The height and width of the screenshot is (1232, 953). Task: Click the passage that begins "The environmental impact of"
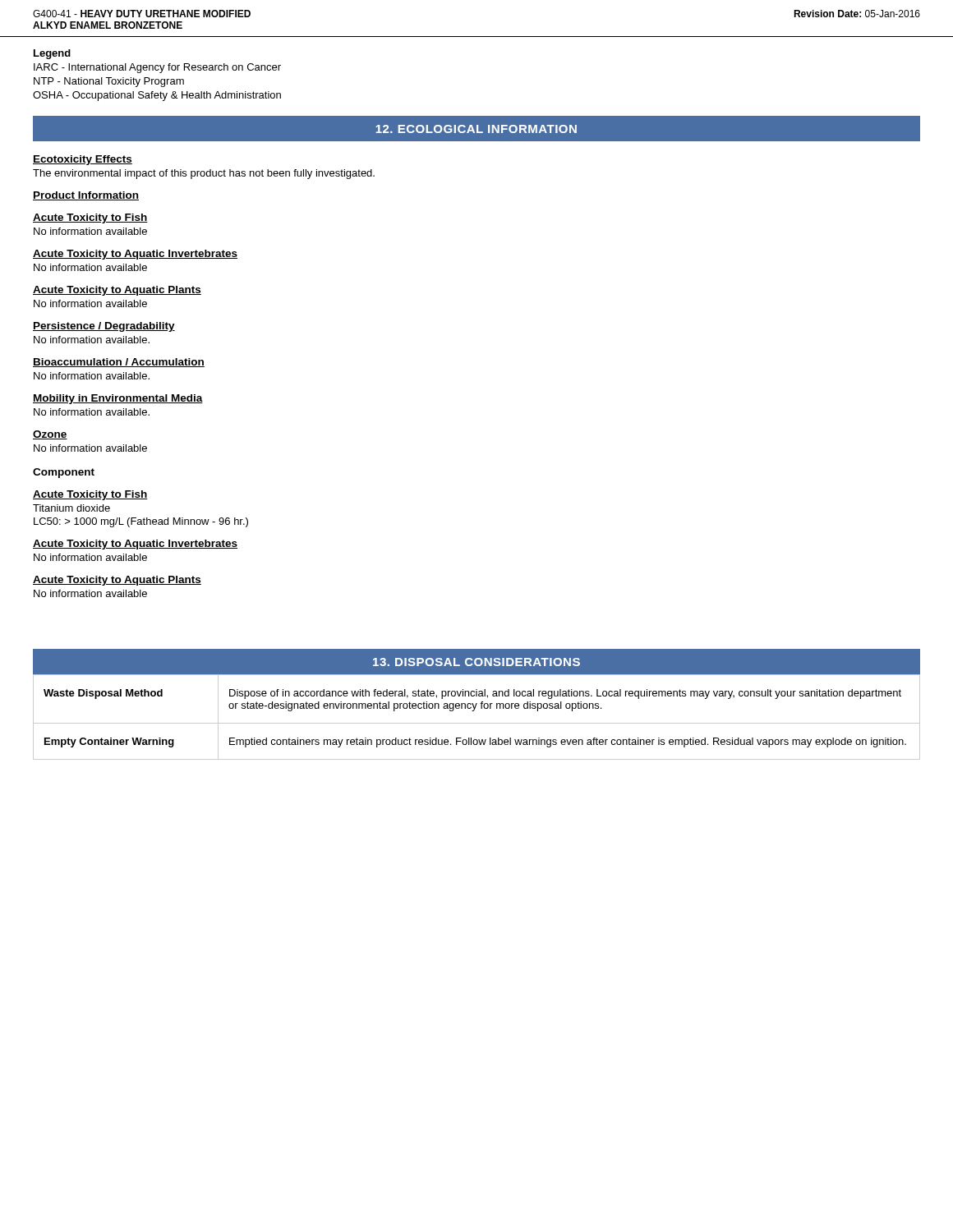204,173
